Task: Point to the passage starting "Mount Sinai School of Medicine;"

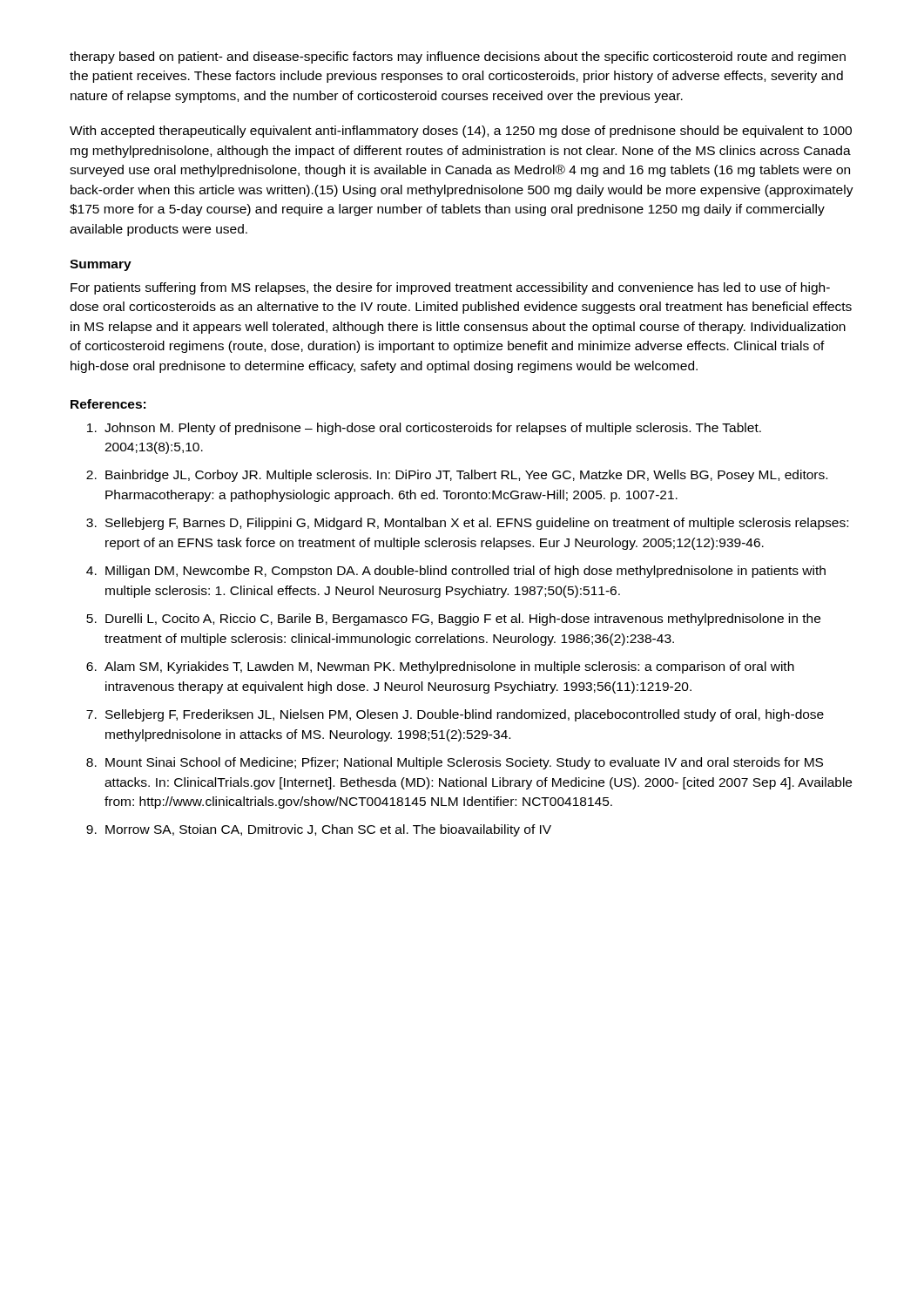Action: [479, 782]
